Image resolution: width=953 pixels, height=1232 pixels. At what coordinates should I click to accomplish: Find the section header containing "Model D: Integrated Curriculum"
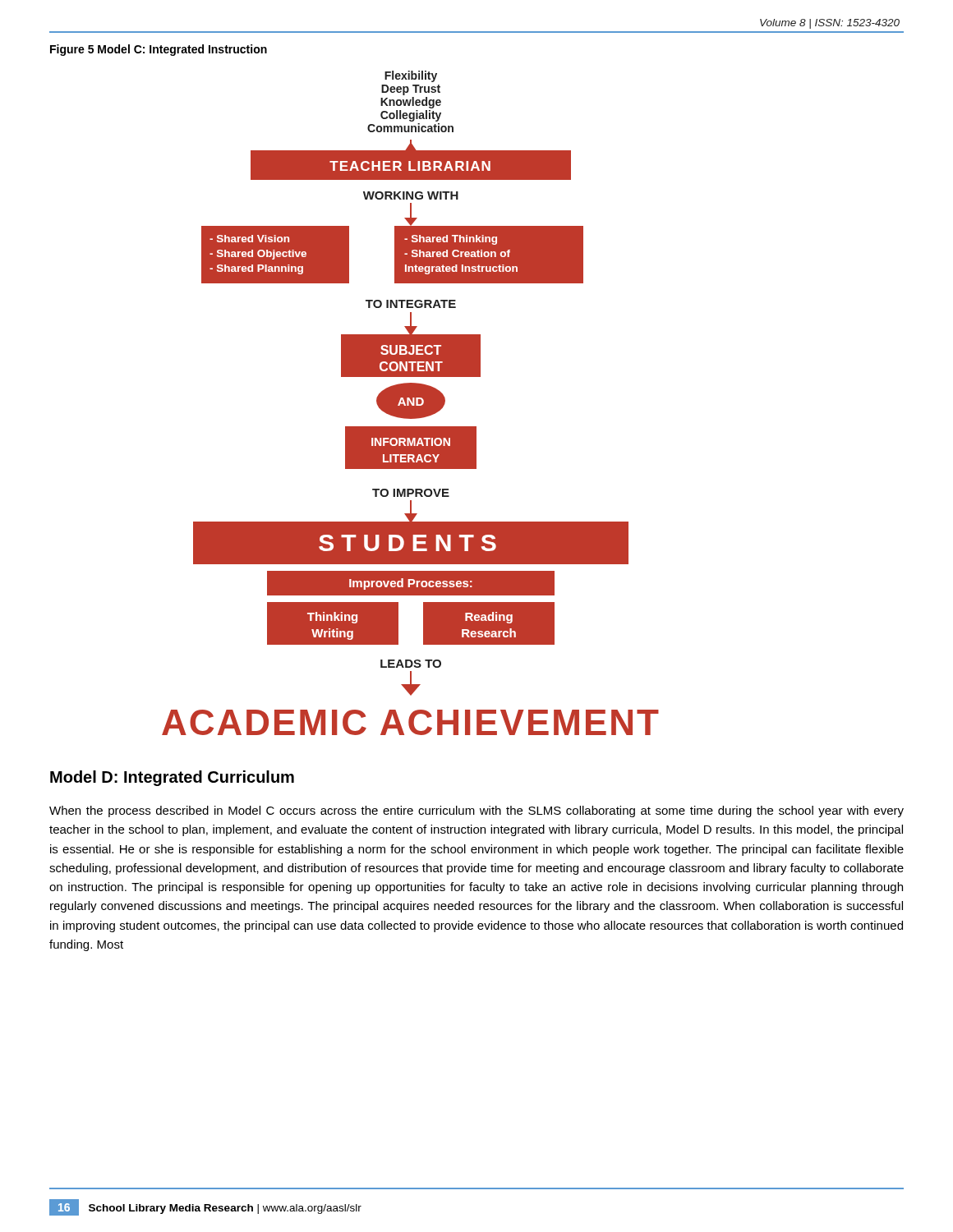click(x=172, y=777)
